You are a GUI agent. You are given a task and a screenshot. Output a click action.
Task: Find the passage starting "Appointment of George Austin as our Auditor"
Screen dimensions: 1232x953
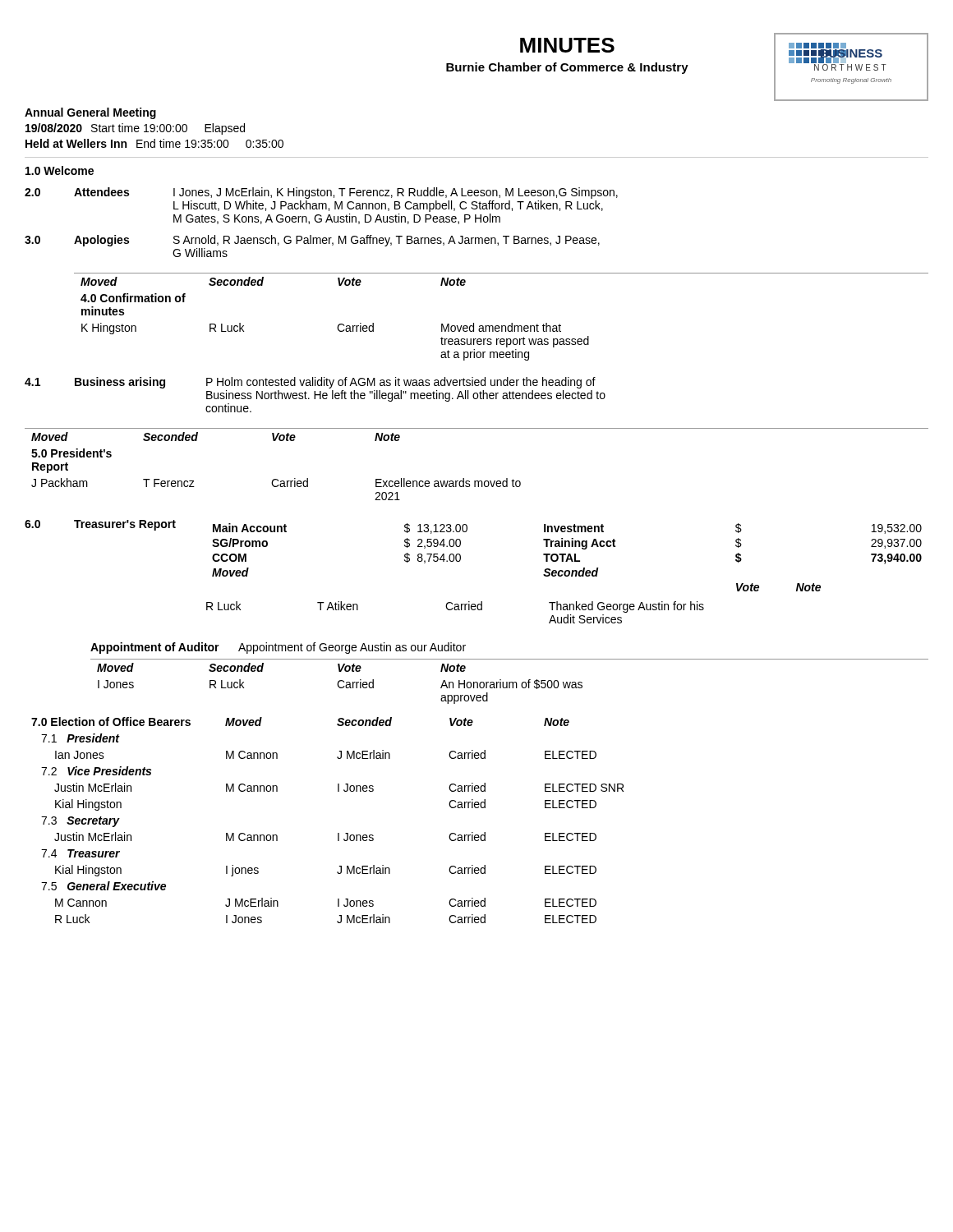pyautogui.click(x=352, y=647)
